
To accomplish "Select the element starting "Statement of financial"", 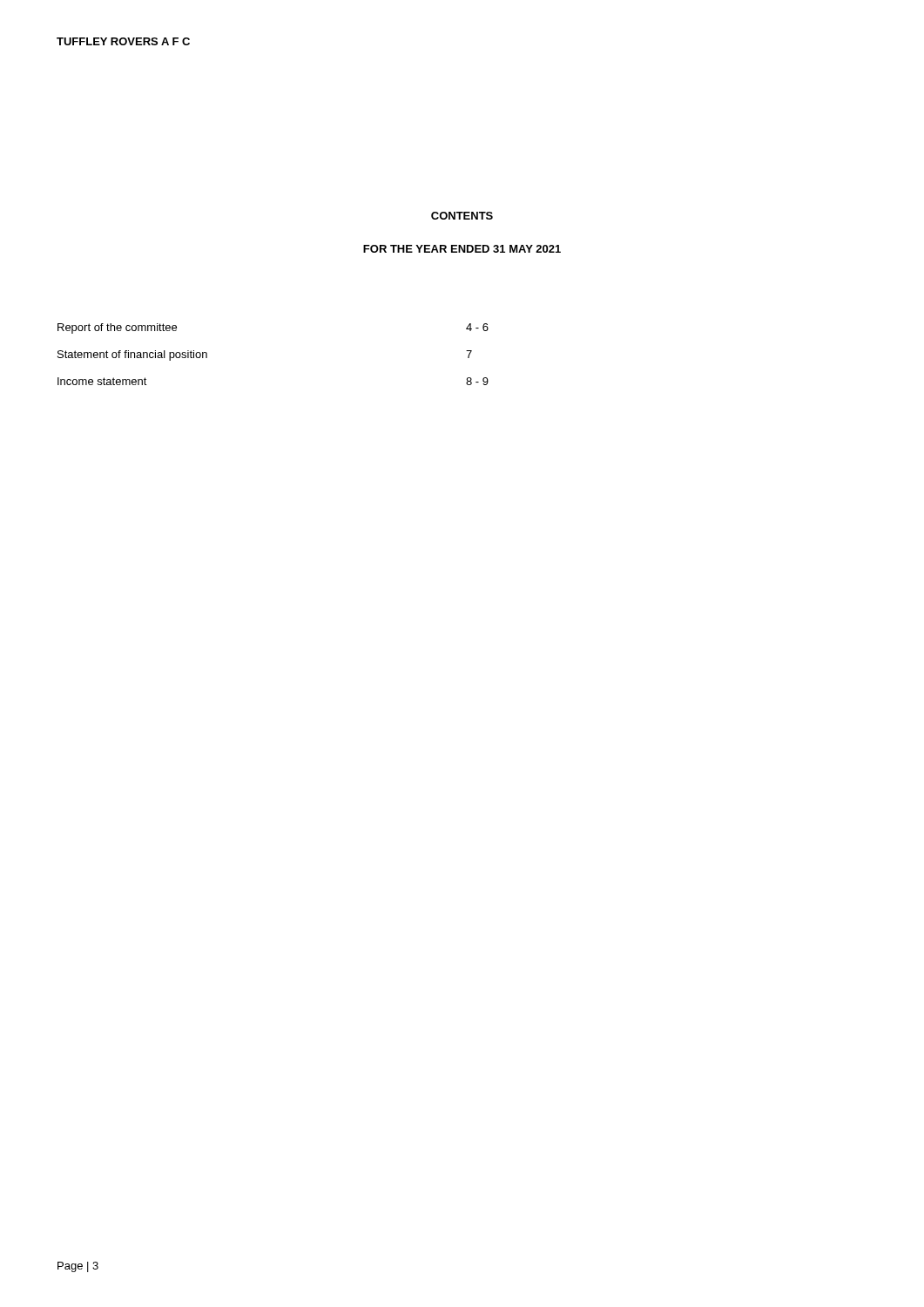I will pos(131,355).
